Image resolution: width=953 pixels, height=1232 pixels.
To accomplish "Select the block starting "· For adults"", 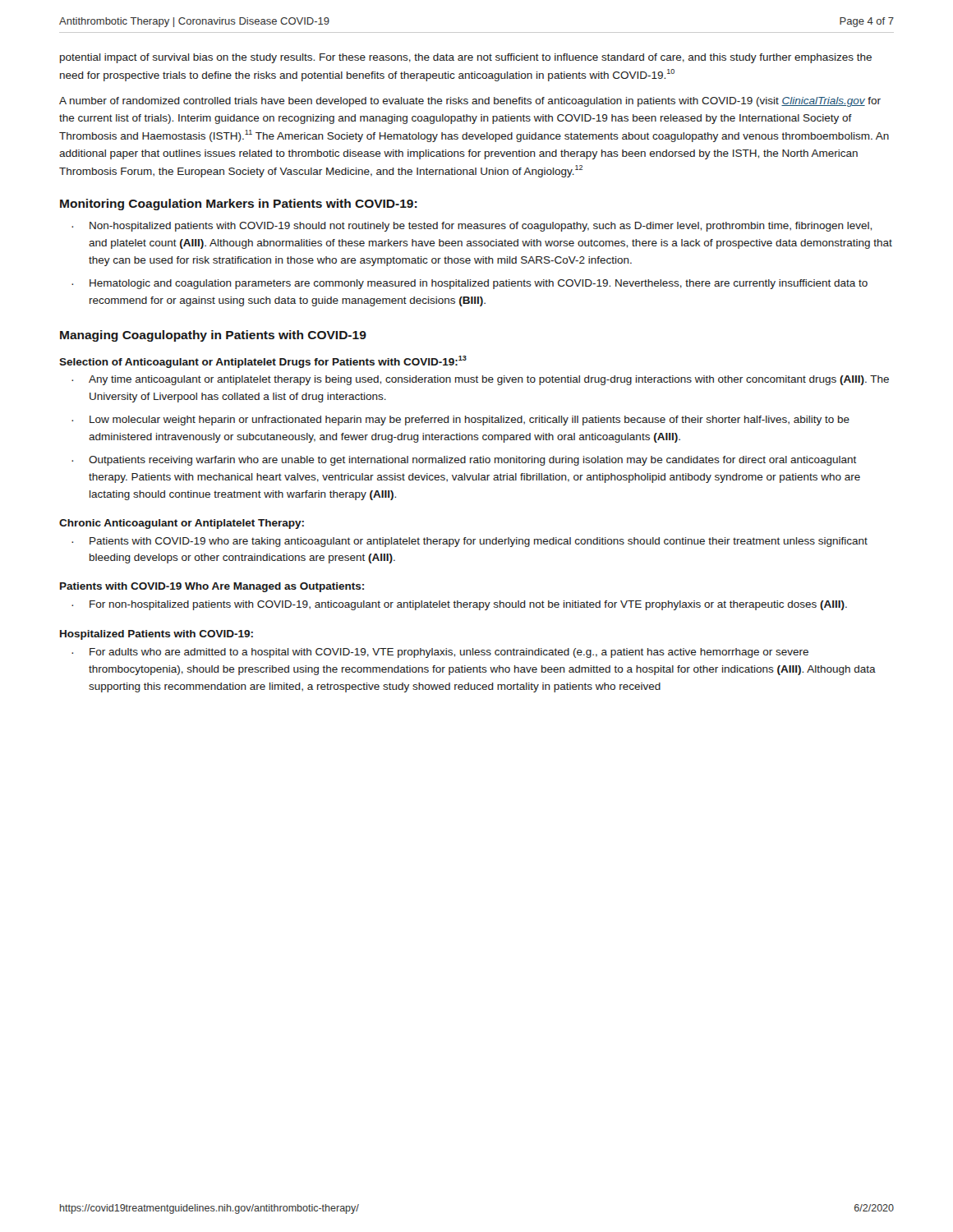I will [482, 670].
